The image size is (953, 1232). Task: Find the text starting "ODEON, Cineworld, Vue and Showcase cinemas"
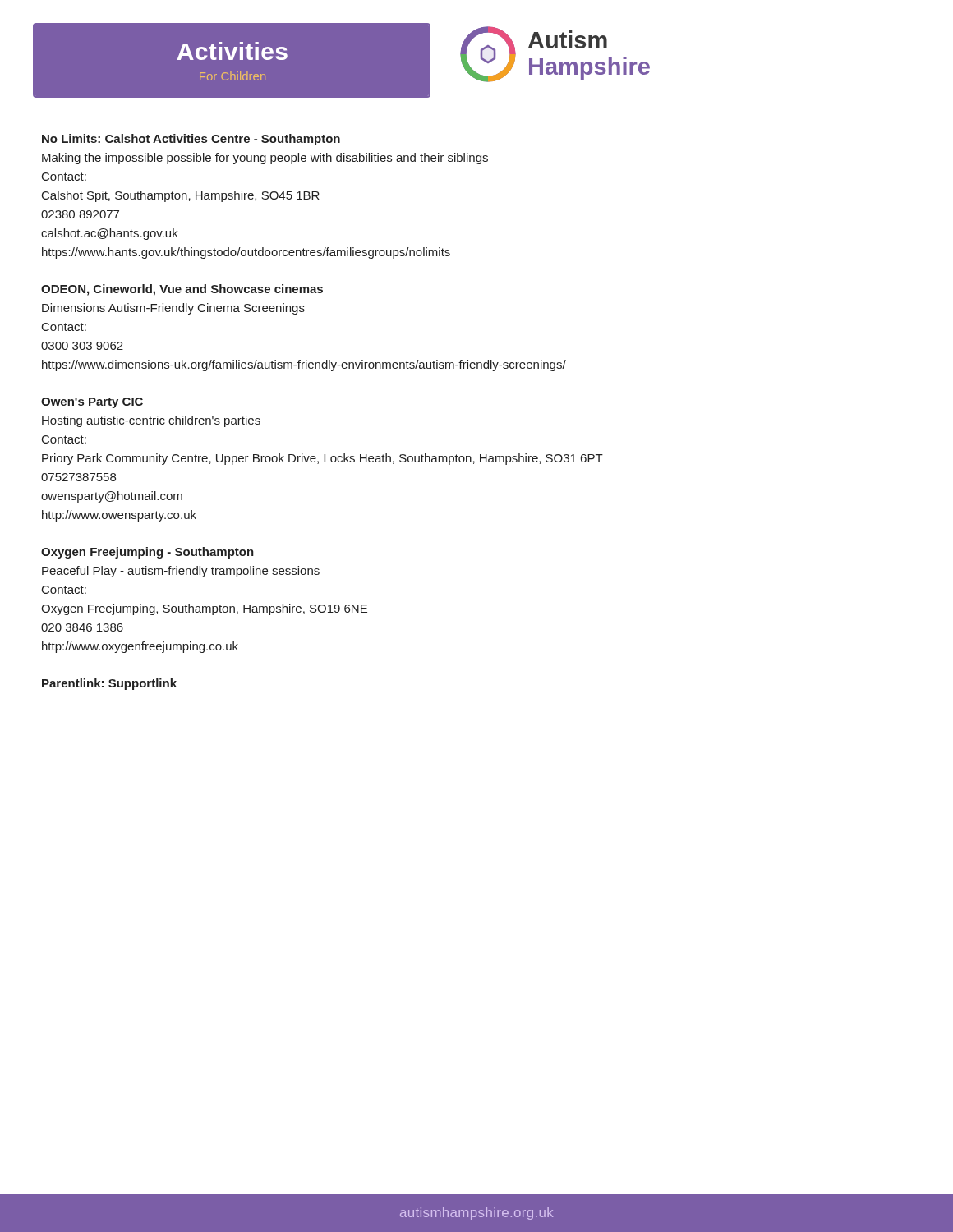coord(182,289)
